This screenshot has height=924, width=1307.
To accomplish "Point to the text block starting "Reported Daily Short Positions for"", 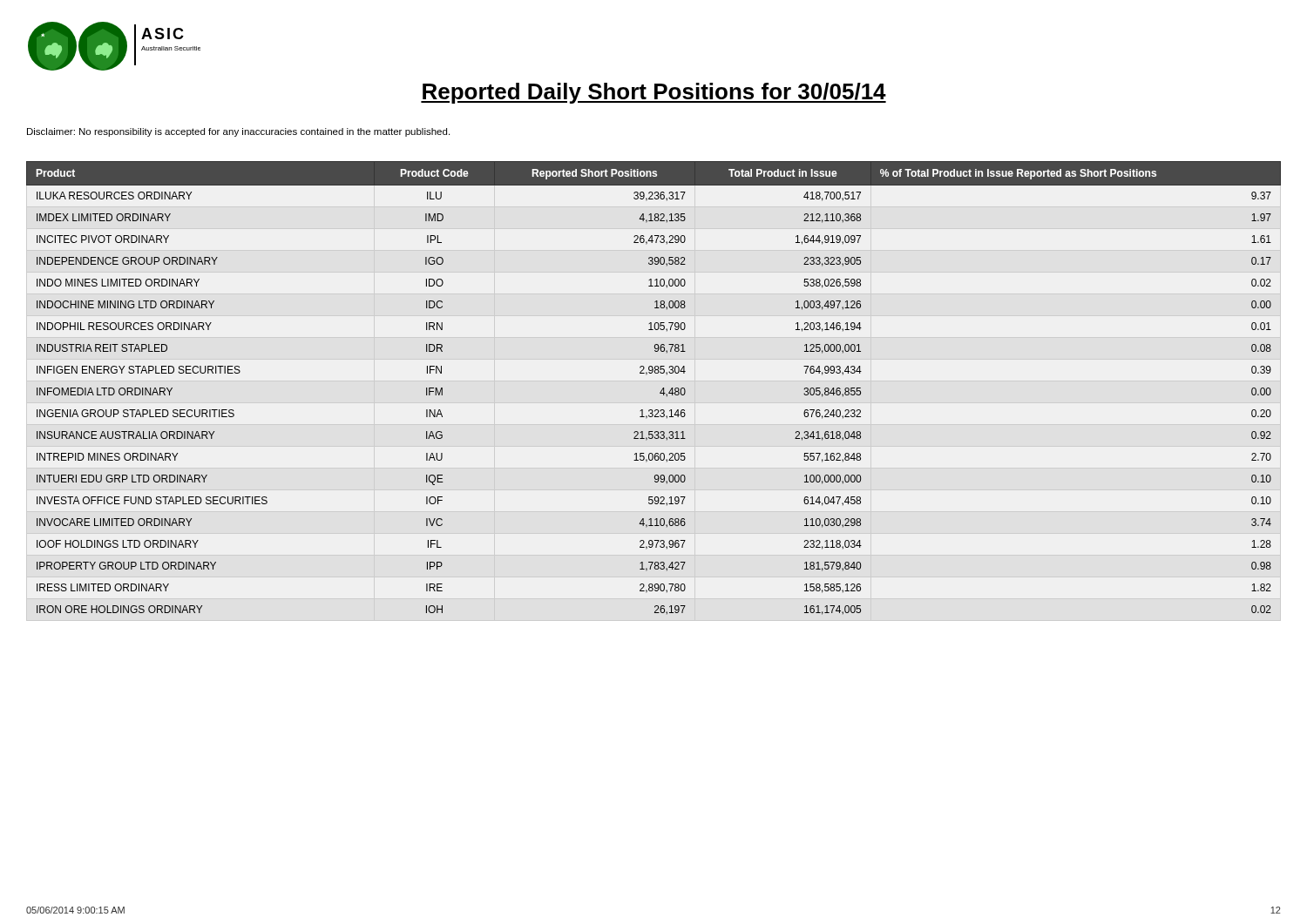I will pos(654,92).
